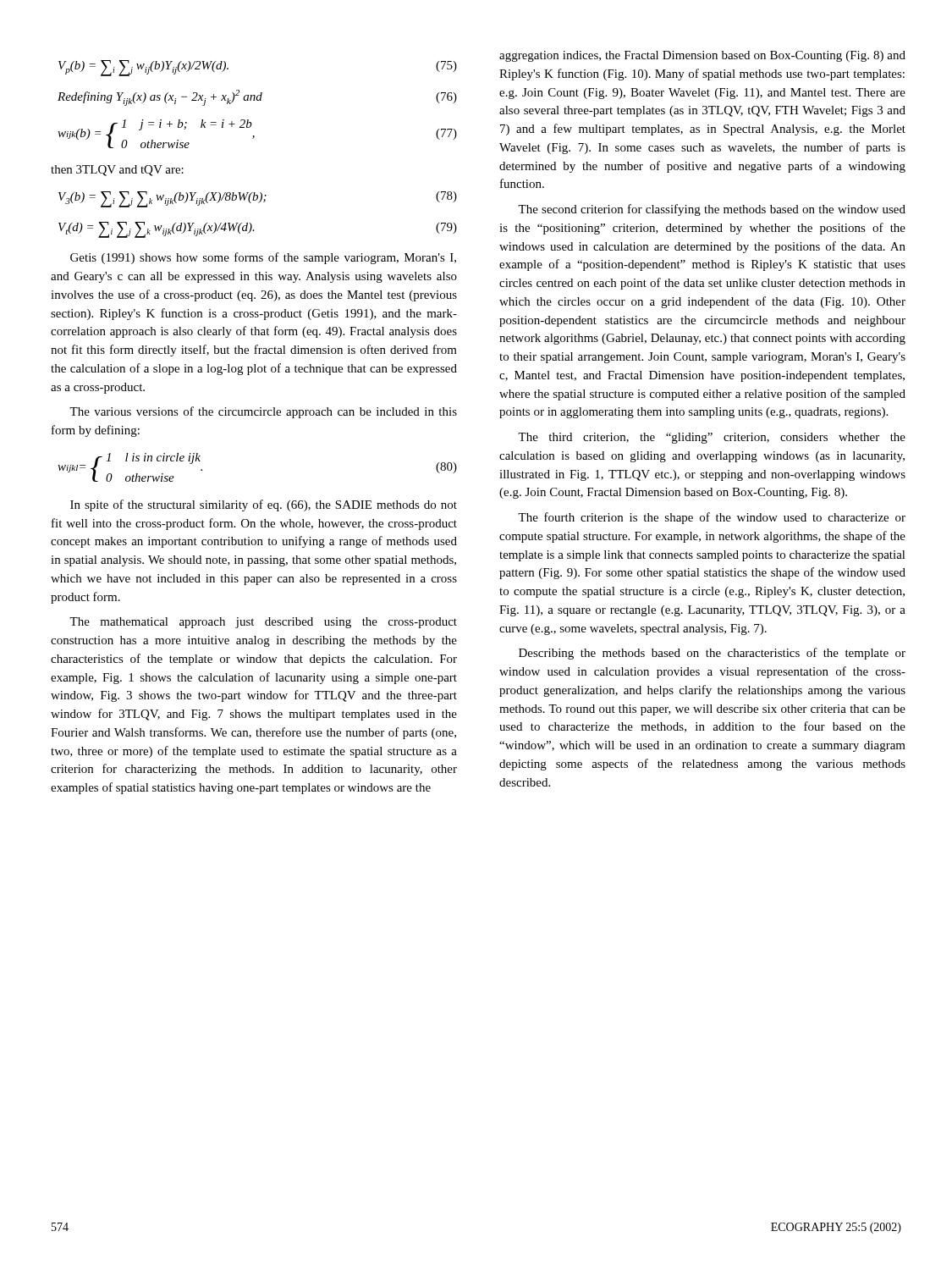The image size is (952, 1270).
Task: Point to the element starting "wijkl = { 1 l is in circle"
Action: 132,461
